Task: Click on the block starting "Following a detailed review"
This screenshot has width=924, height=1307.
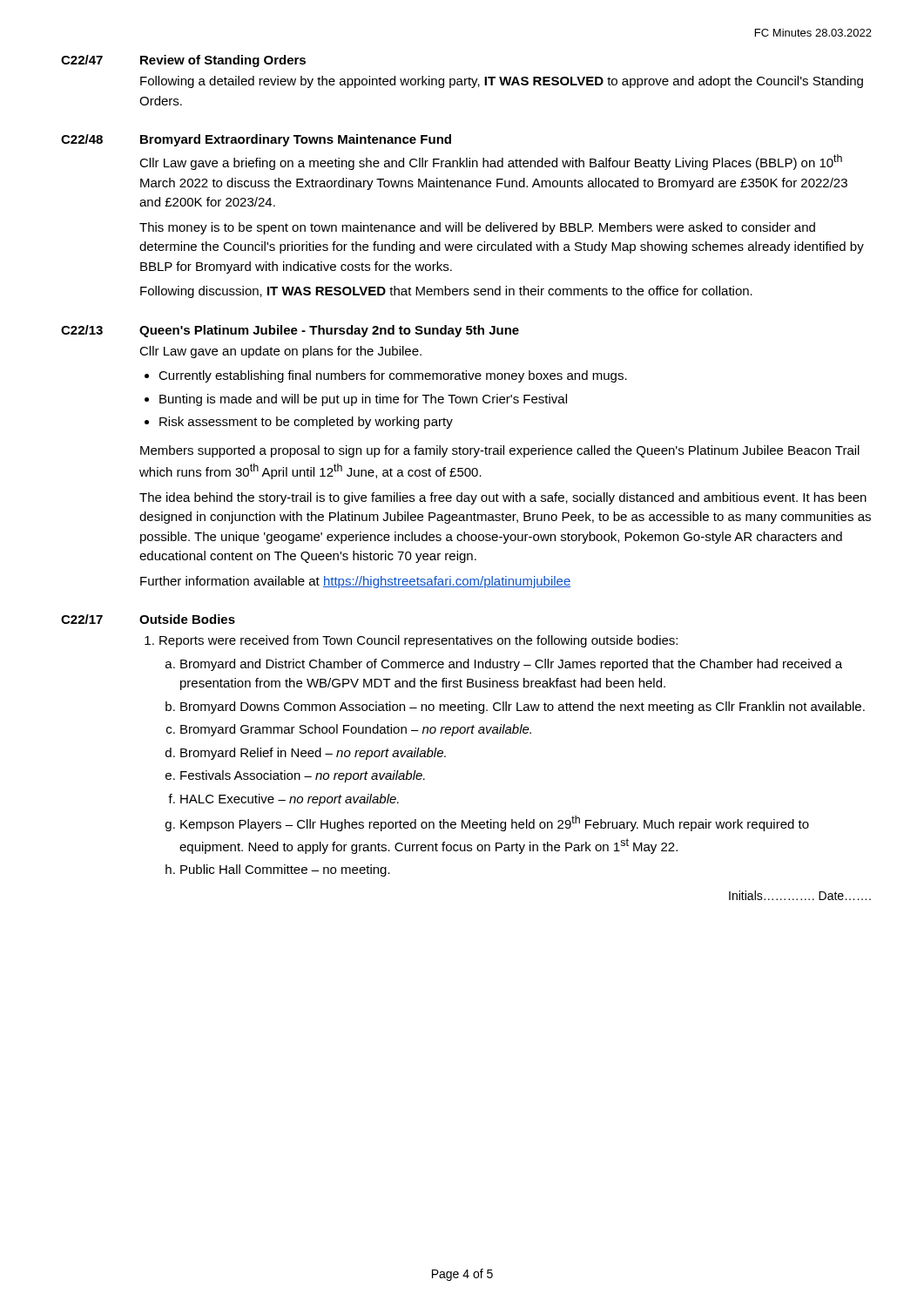Action: (x=502, y=90)
